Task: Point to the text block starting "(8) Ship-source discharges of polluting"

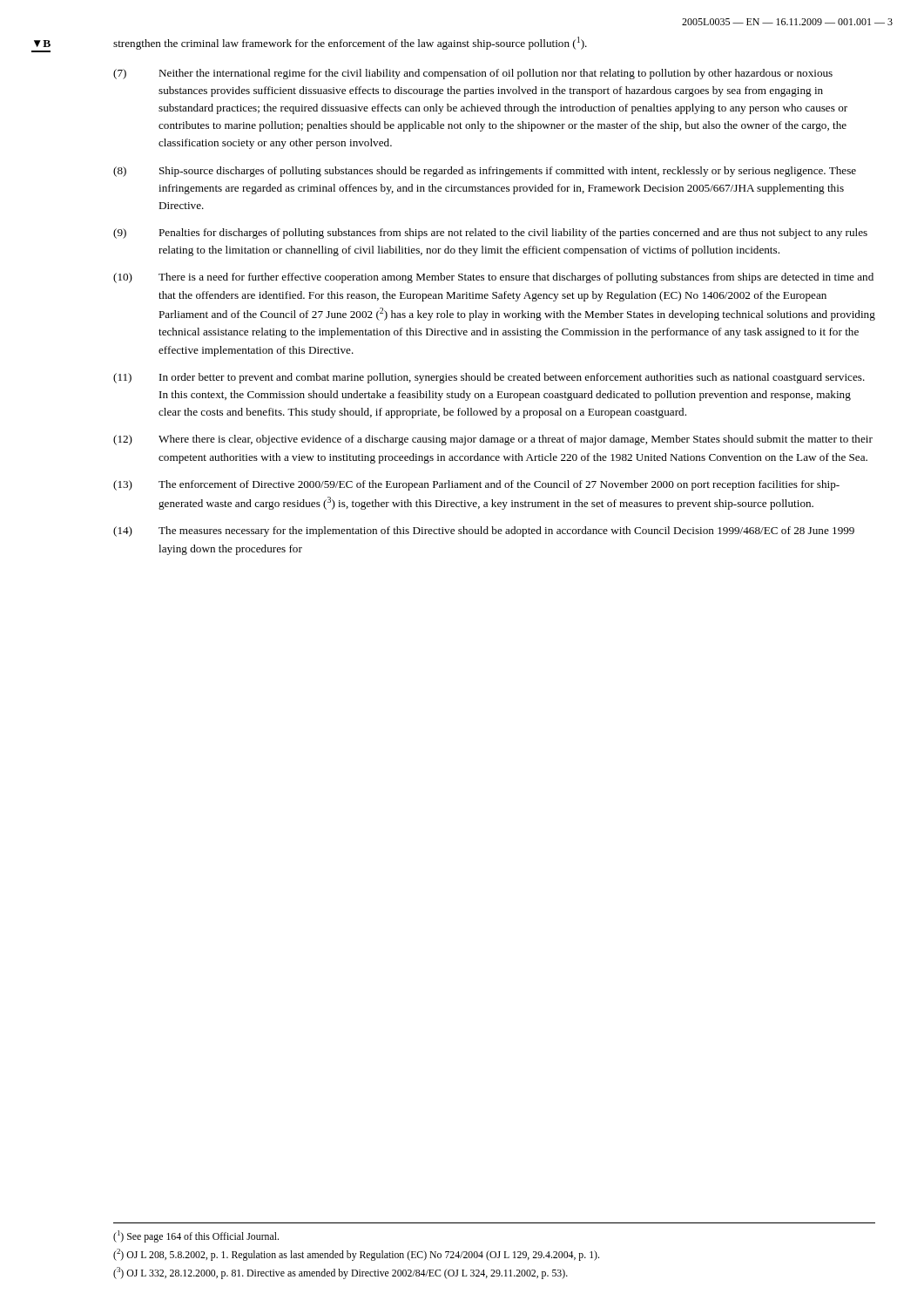Action: tap(494, 188)
